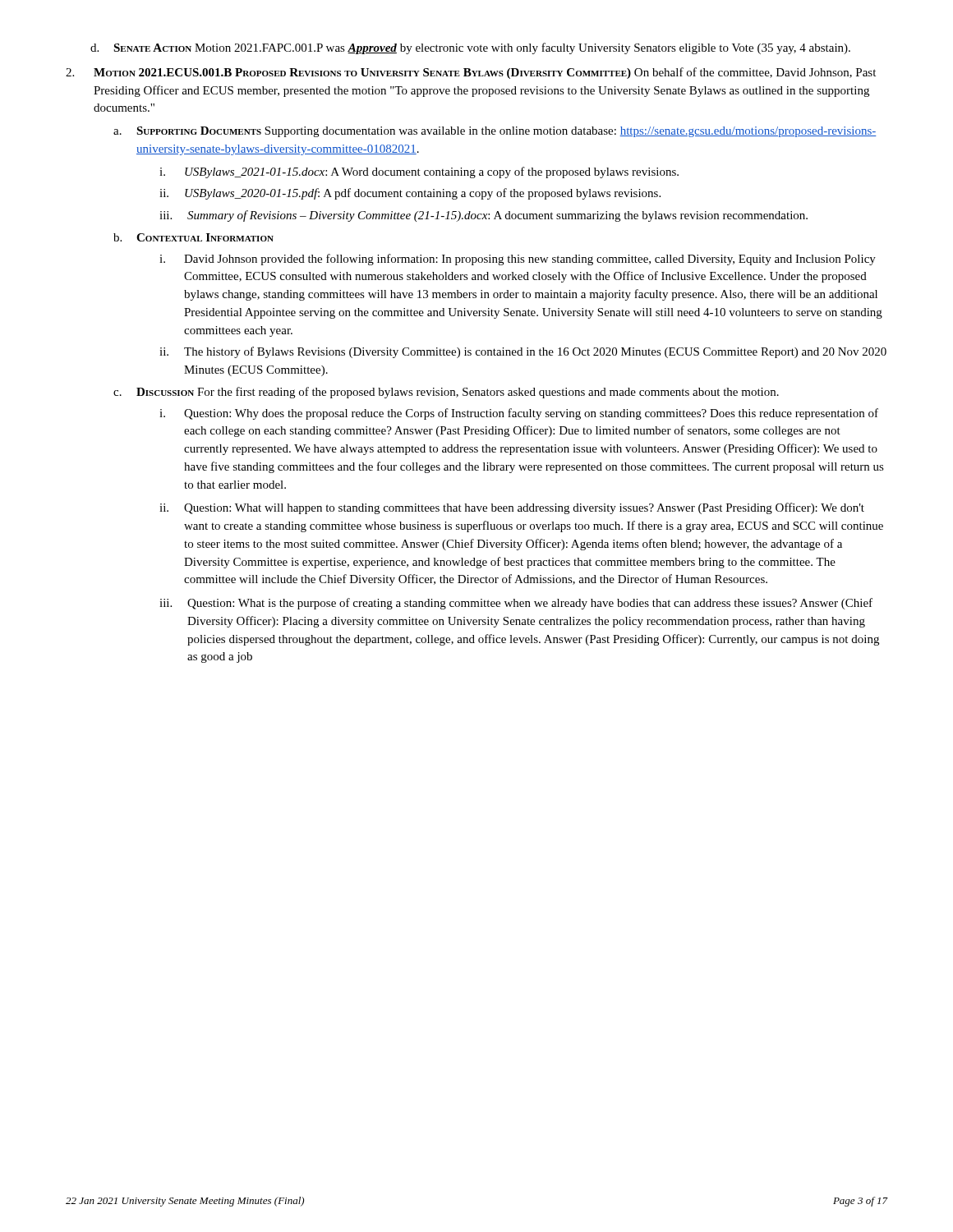Select the element starting "iii. Summary of Revisions – Diversity Committee (21-1-15).docx:"
Image resolution: width=953 pixels, height=1232 pixels.
click(x=484, y=216)
